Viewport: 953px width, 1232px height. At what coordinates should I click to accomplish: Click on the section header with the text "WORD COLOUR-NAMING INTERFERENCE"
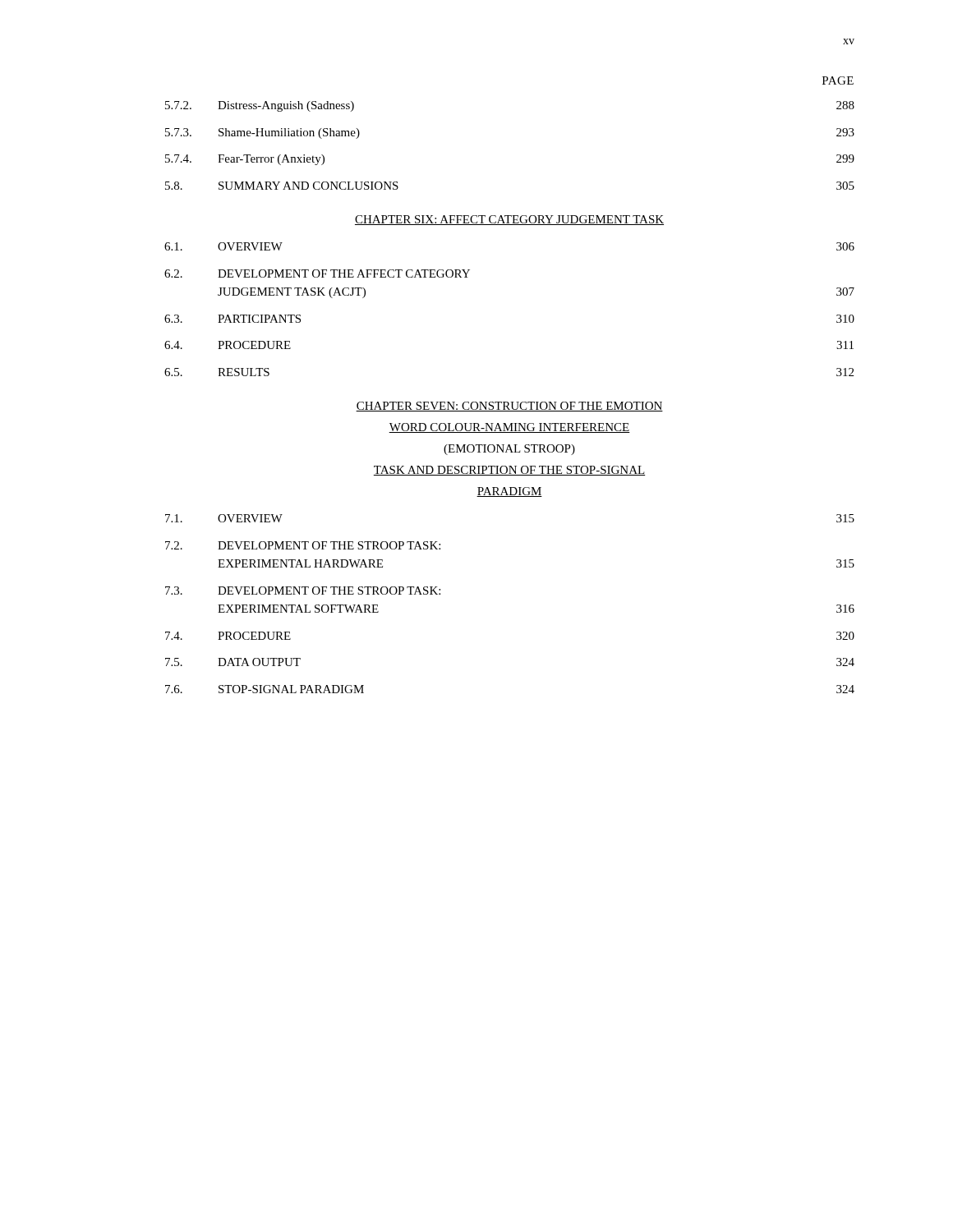(509, 427)
